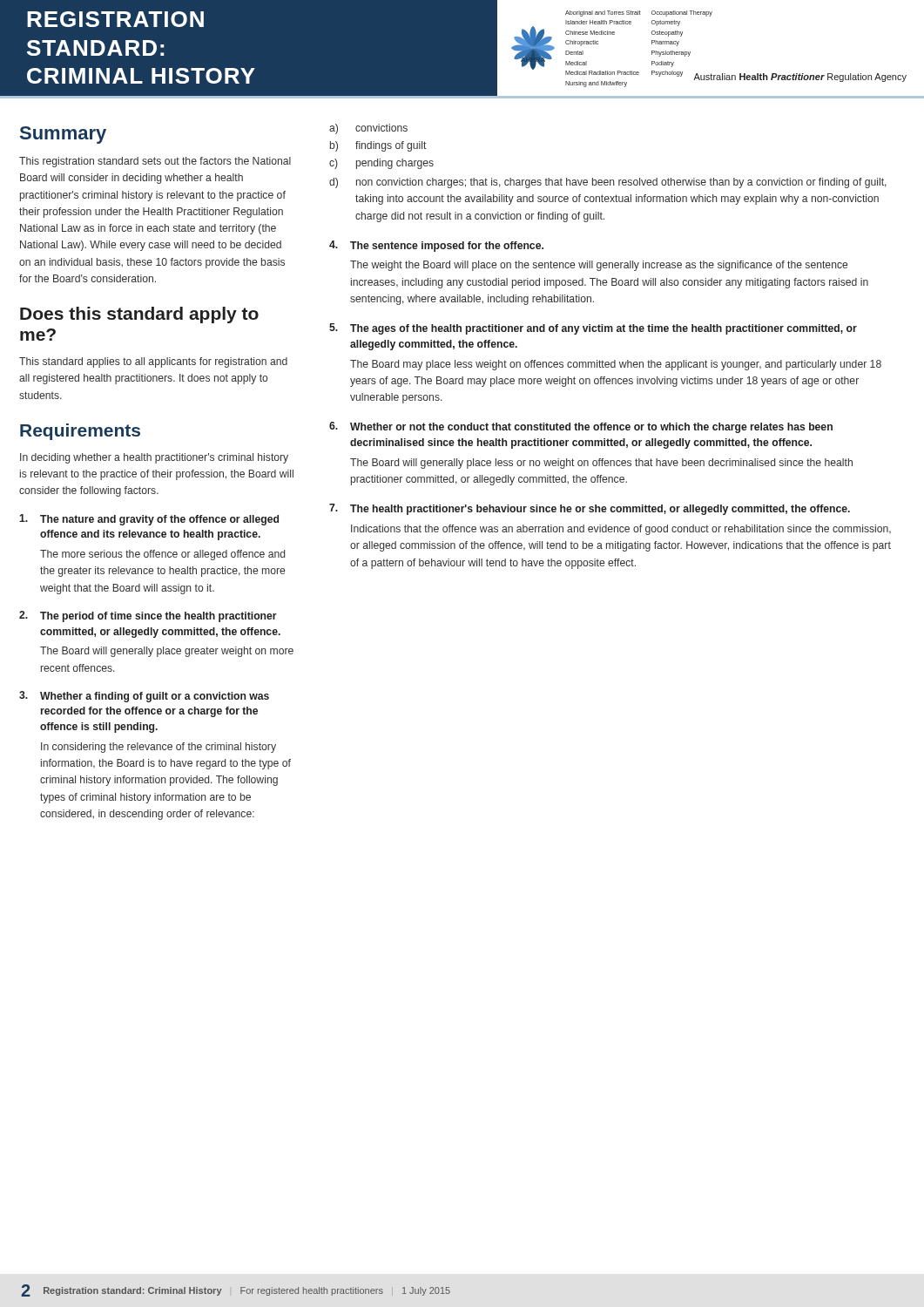Point to "Does this standard apply to me?"
Screen dimensions: 1307x924
point(139,324)
